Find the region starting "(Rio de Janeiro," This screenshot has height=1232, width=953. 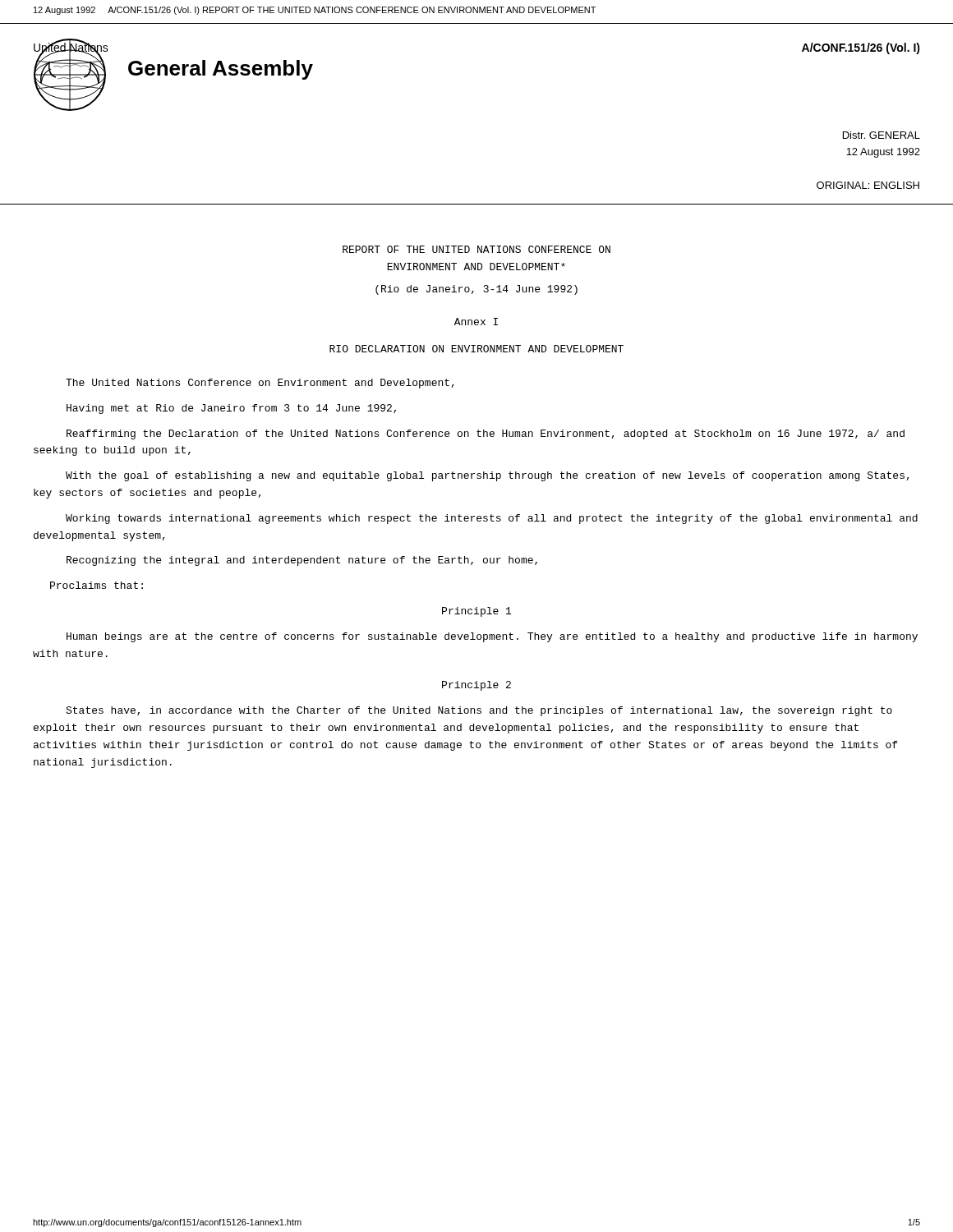coord(476,289)
